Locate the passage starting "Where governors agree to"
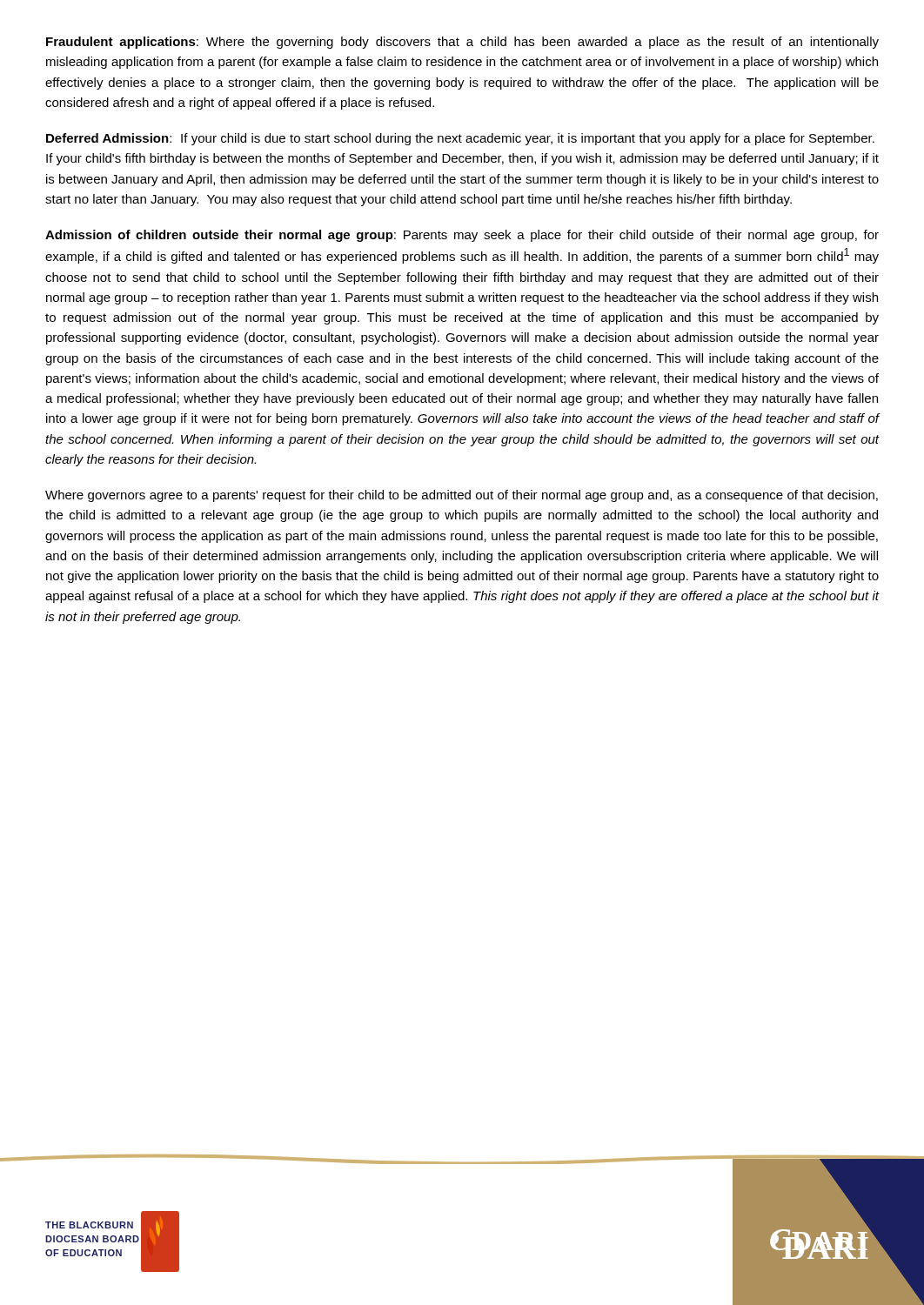Viewport: 924px width, 1305px height. 462,555
